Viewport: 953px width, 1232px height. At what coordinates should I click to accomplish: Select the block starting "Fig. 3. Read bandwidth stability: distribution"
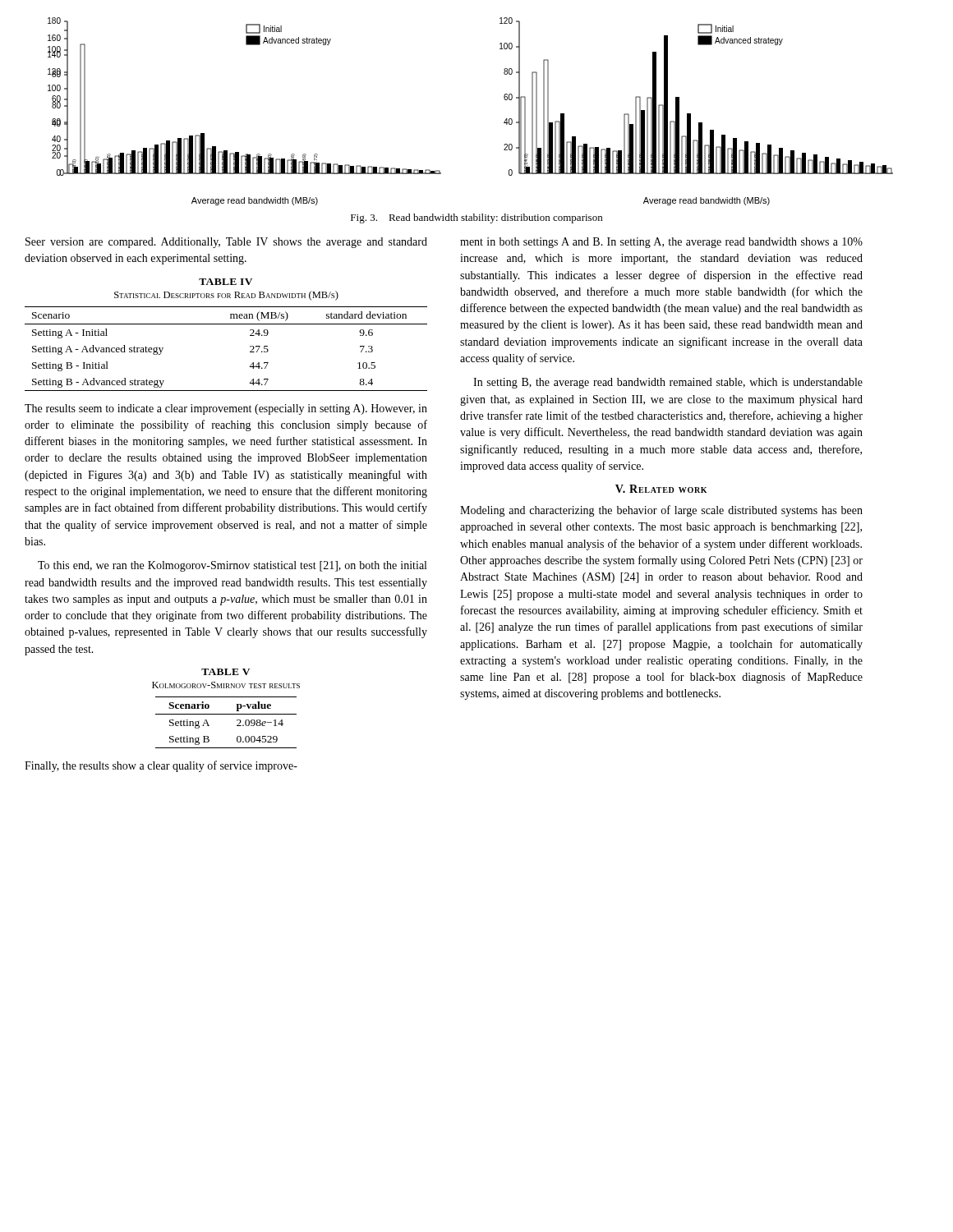[x=476, y=217]
